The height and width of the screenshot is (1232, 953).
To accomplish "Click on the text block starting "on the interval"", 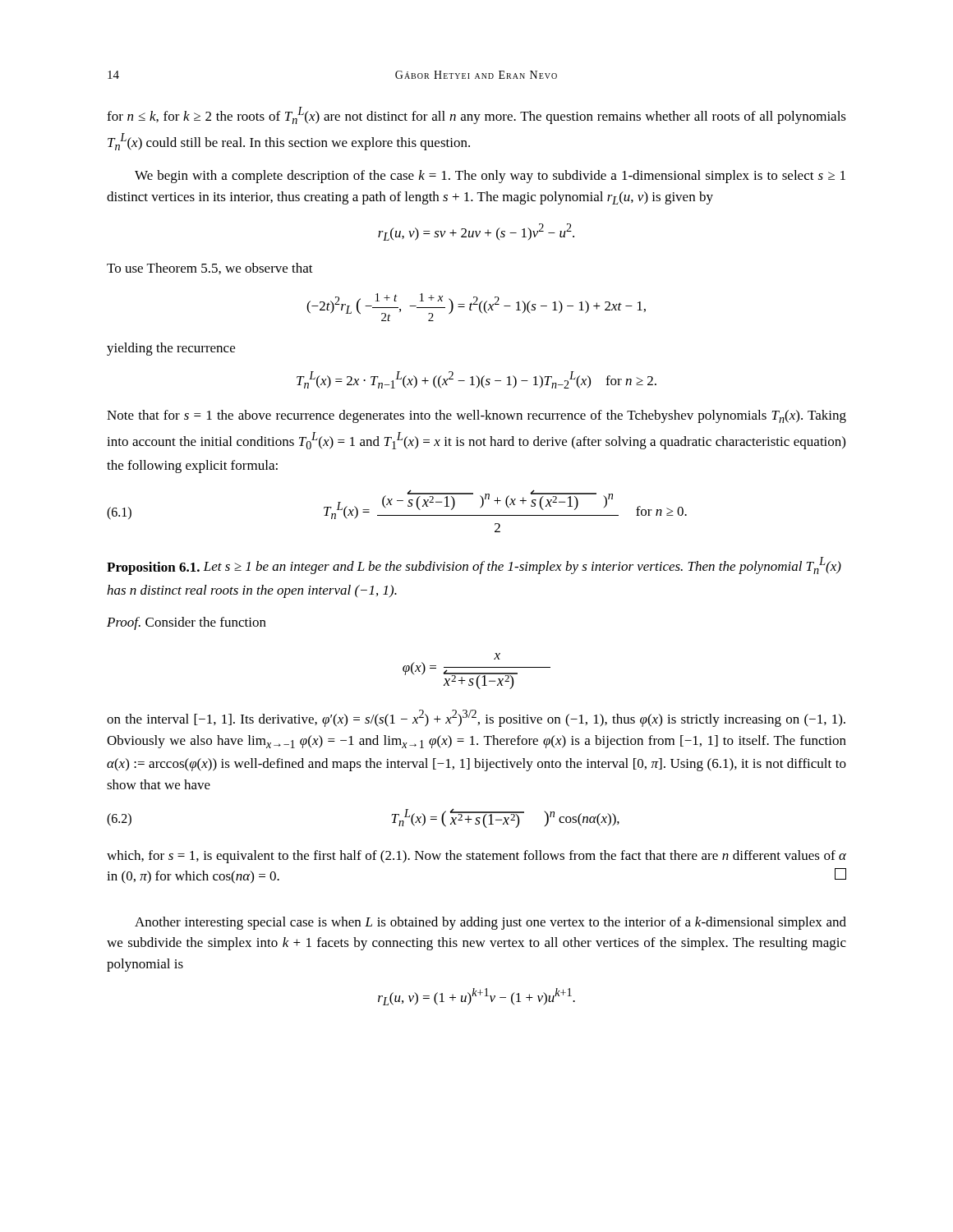I will click(x=476, y=750).
